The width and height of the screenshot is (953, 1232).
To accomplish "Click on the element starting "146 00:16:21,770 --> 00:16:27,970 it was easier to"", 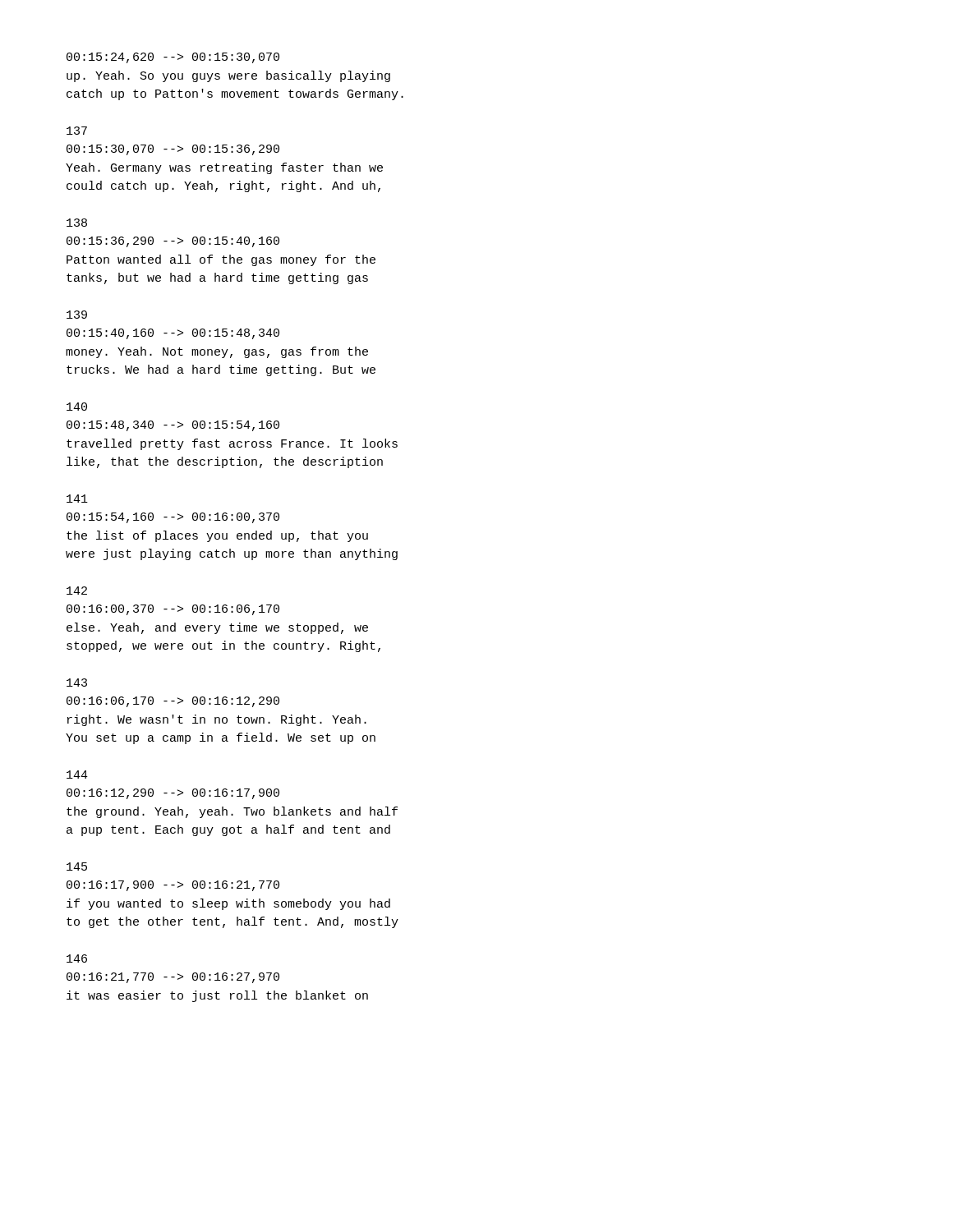I will [x=217, y=978].
